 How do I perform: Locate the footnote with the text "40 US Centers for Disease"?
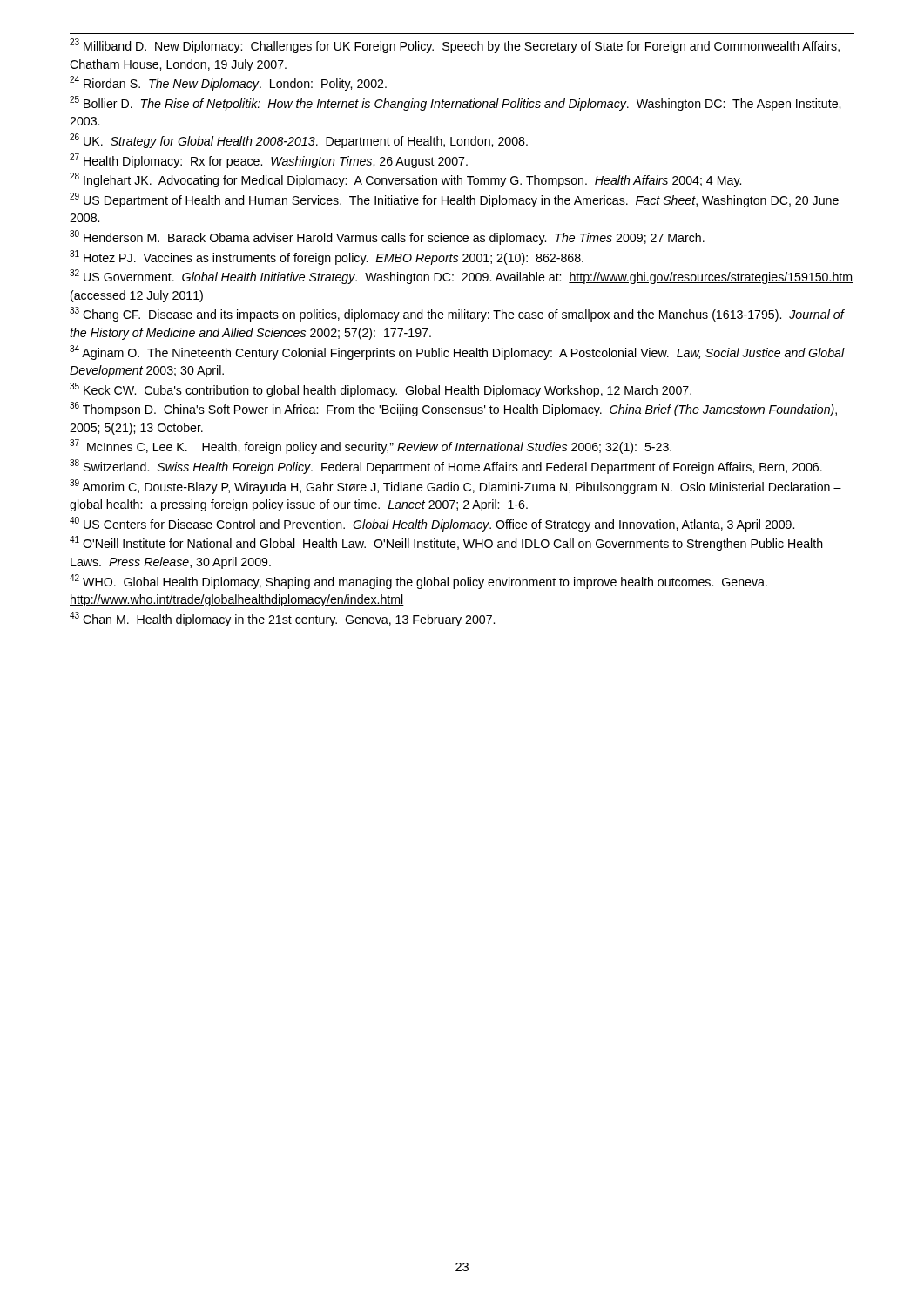433,524
